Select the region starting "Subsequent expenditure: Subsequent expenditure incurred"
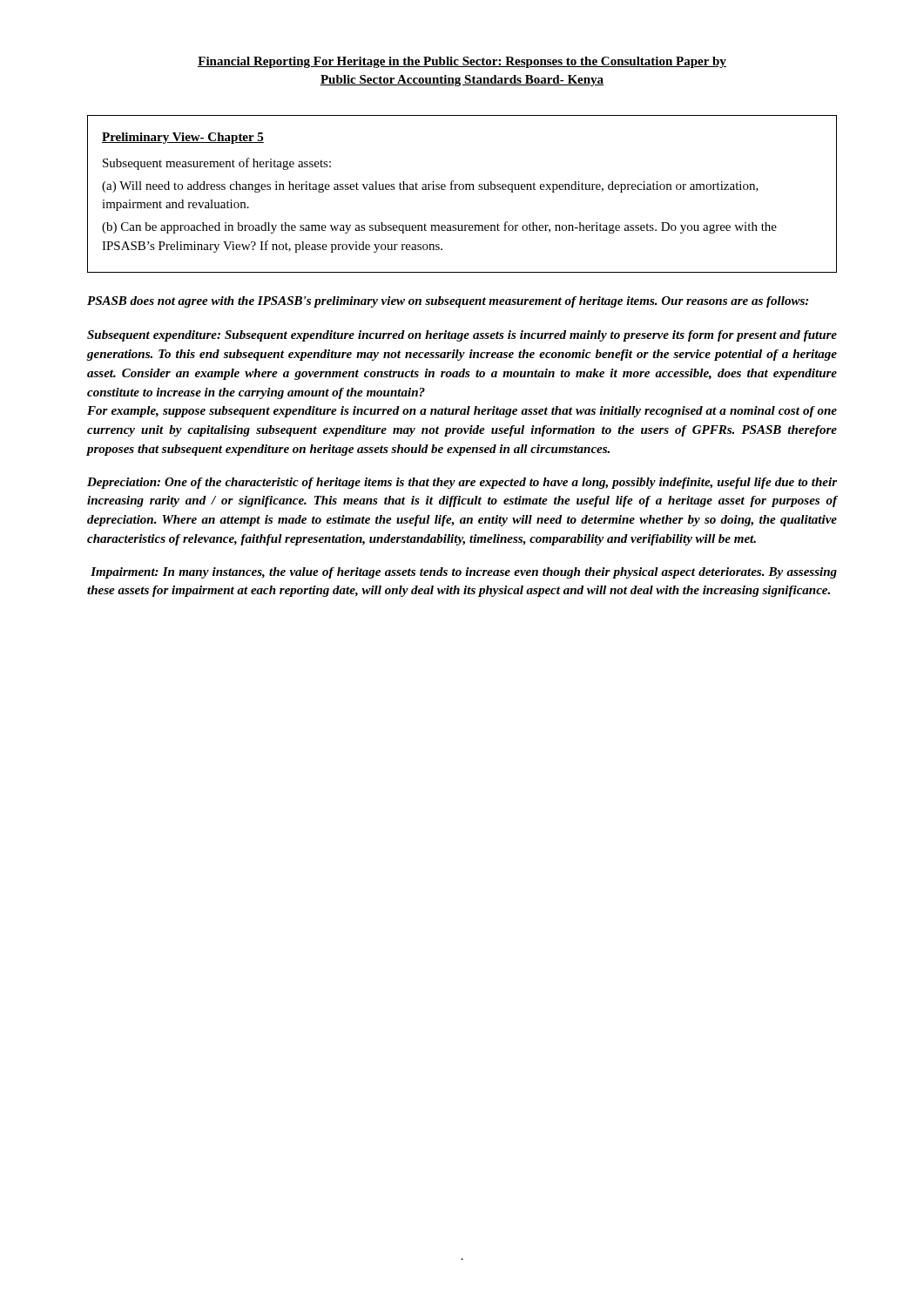The image size is (924, 1307). [462, 336]
